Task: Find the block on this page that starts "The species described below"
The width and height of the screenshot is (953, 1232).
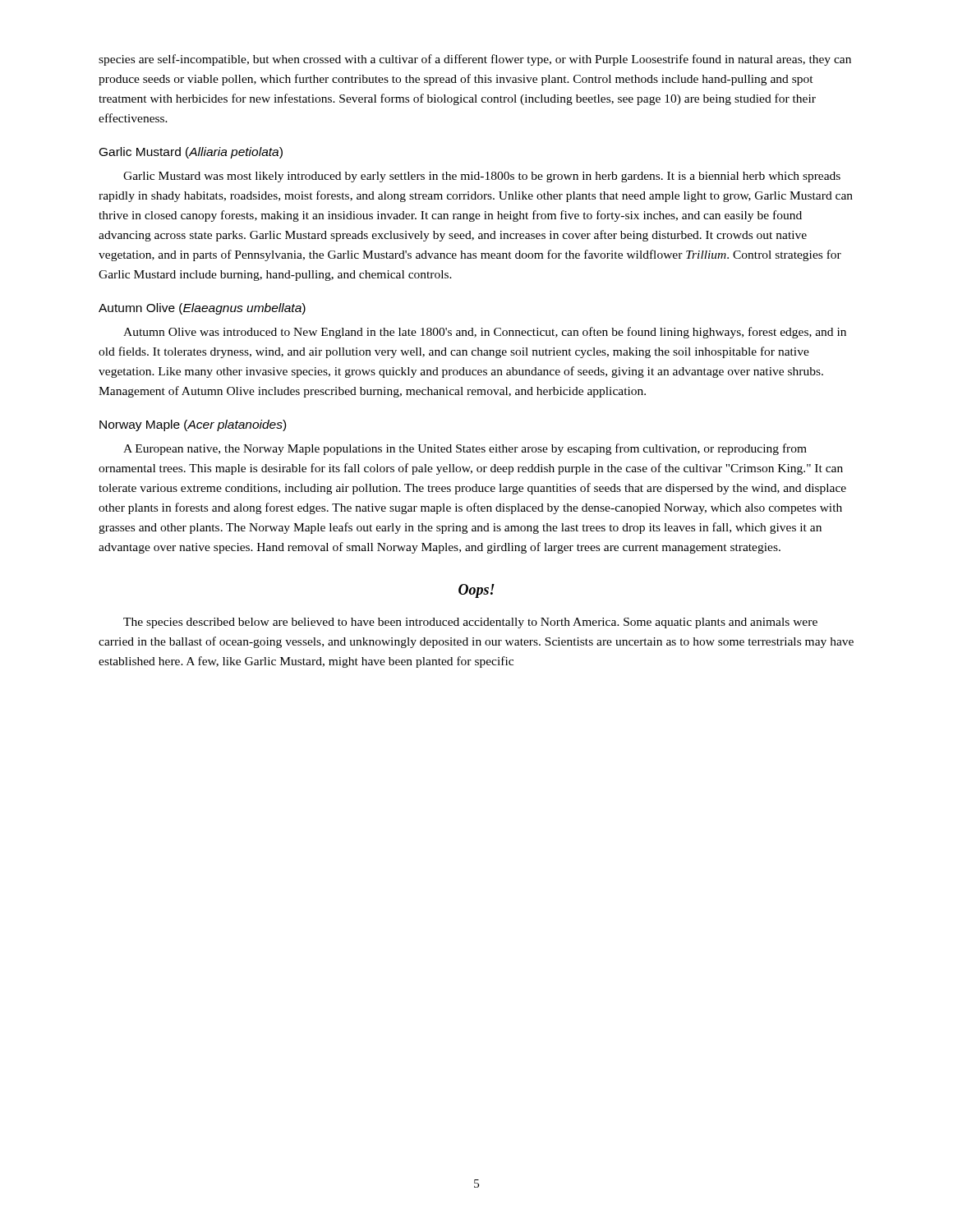Action: click(476, 642)
